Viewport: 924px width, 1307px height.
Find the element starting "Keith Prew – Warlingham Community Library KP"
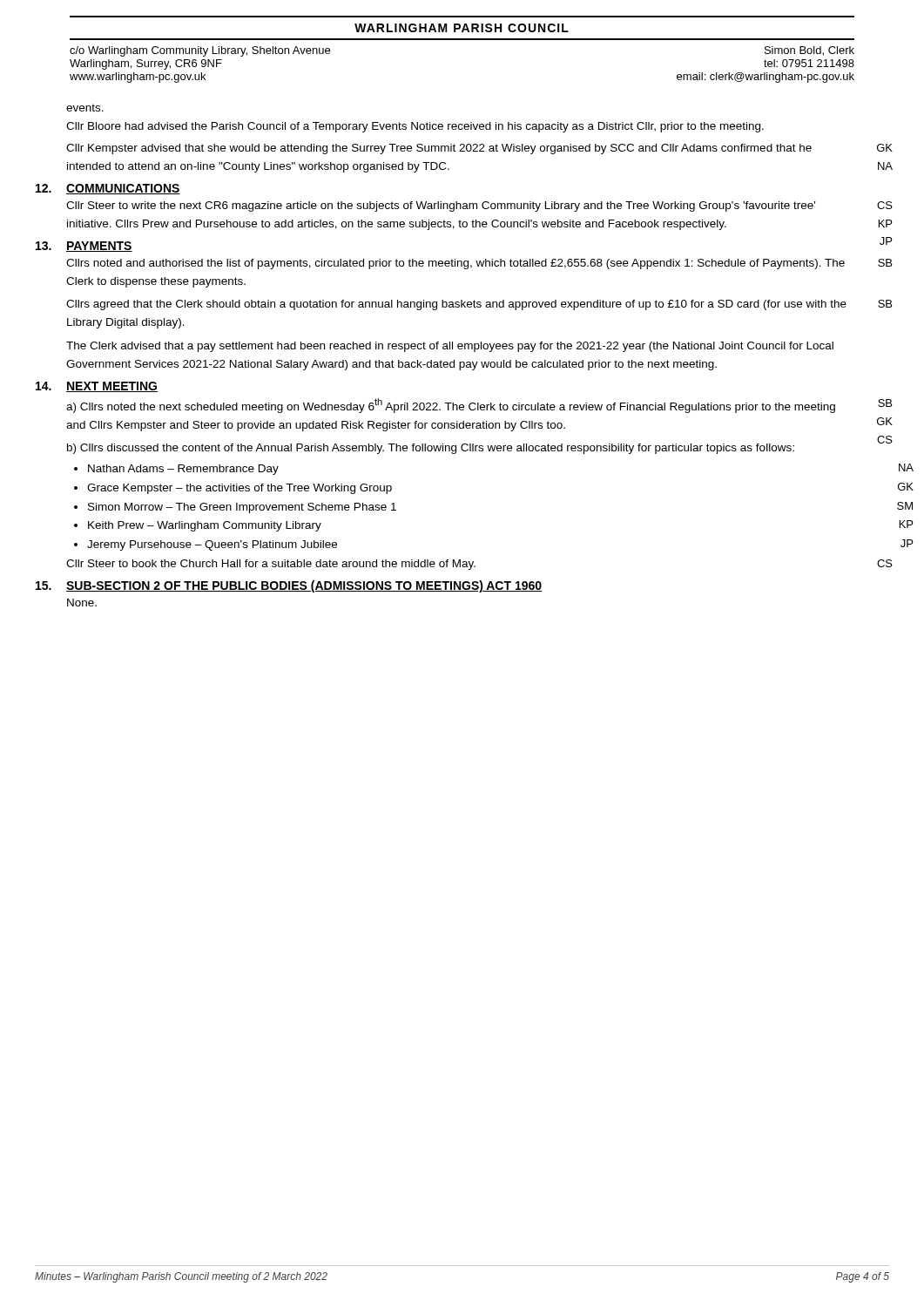click(x=205, y=526)
